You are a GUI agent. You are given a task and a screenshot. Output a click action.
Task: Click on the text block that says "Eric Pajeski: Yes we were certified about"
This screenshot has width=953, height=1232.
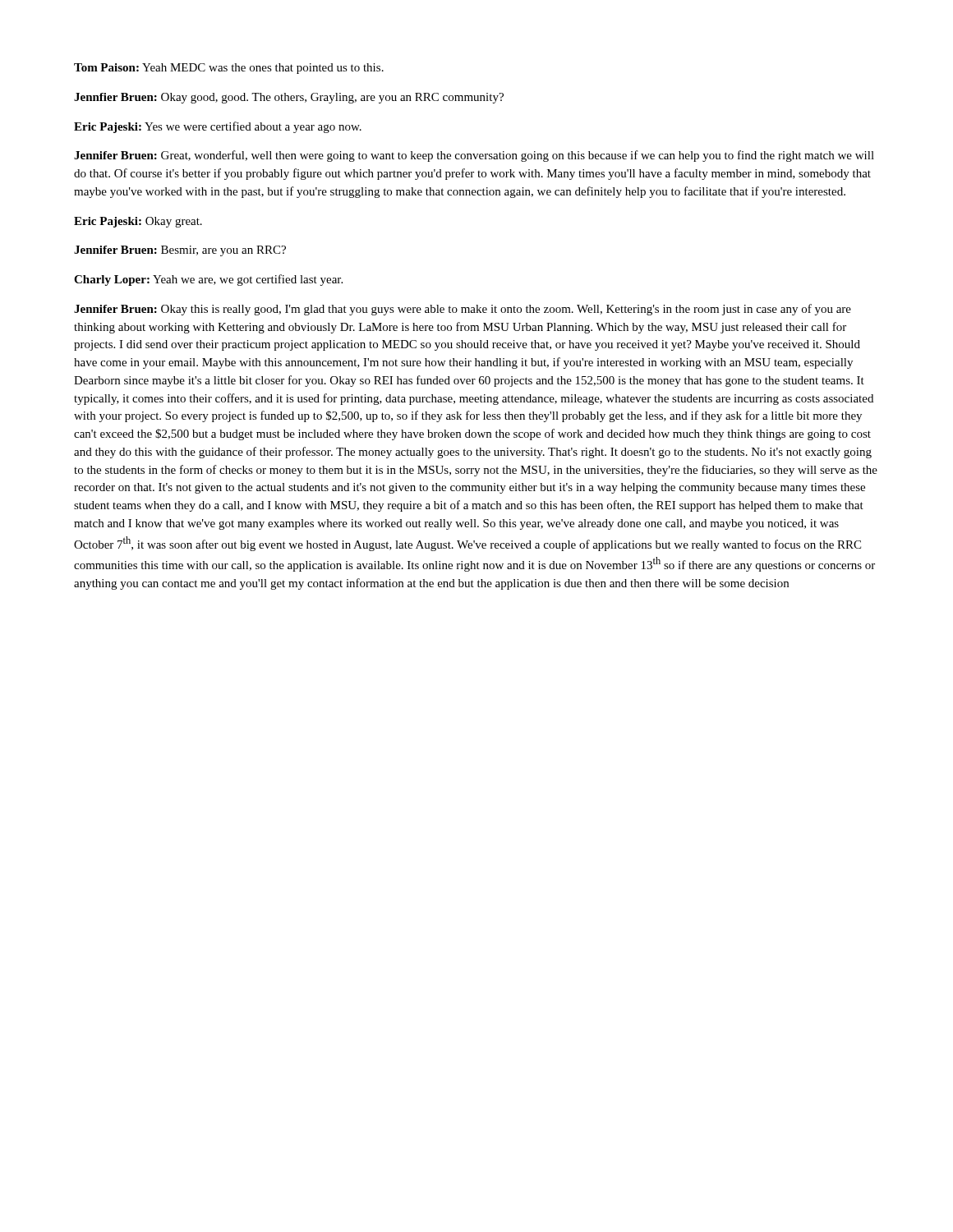218,126
